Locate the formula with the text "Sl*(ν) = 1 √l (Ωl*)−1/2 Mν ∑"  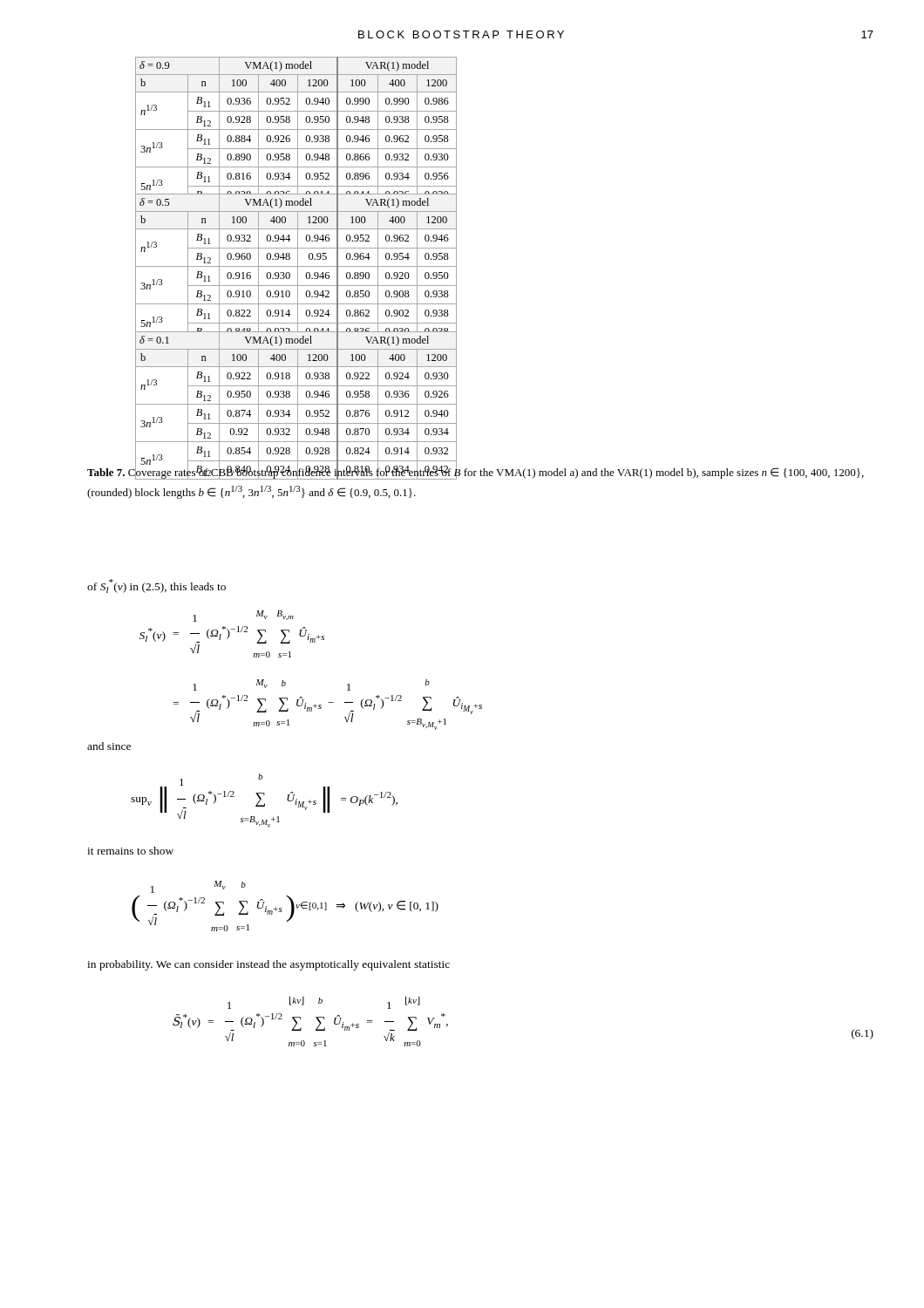pos(195,616)
